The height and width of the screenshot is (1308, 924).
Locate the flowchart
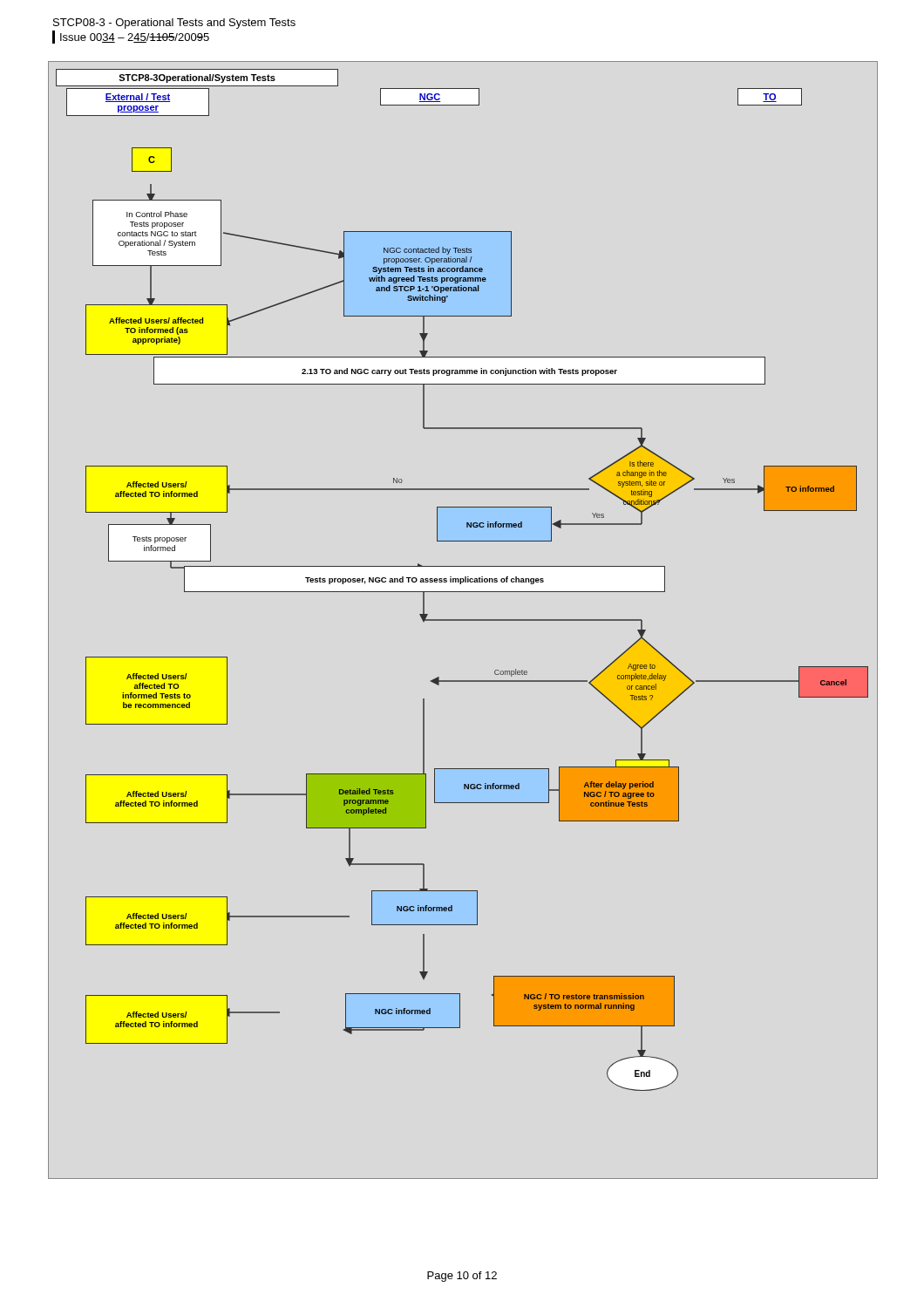tap(463, 620)
